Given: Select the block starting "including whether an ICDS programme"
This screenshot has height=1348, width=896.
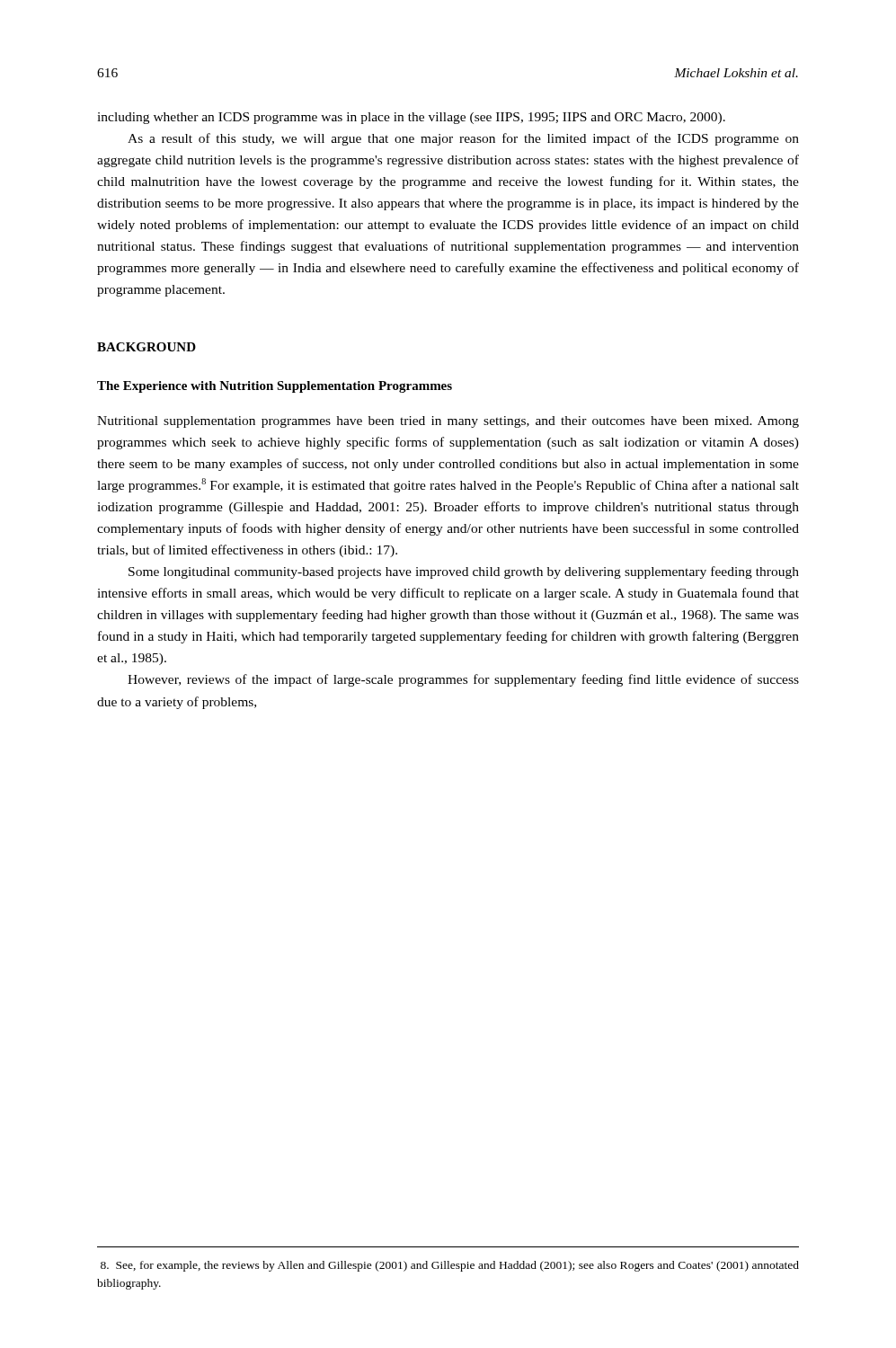Looking at the screenshot, I should (448, 203).
